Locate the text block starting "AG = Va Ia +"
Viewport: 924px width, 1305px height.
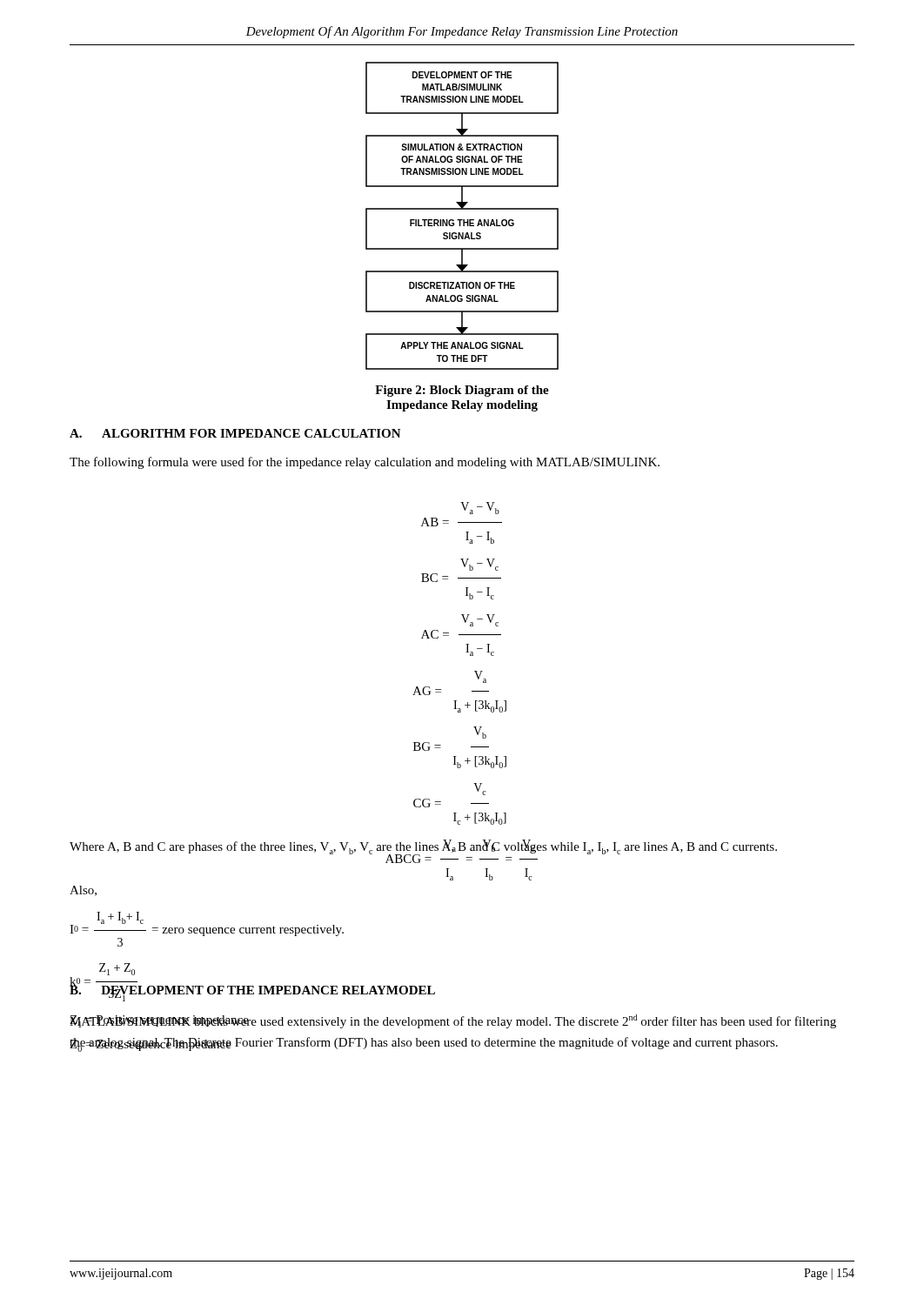pos(461,691)
